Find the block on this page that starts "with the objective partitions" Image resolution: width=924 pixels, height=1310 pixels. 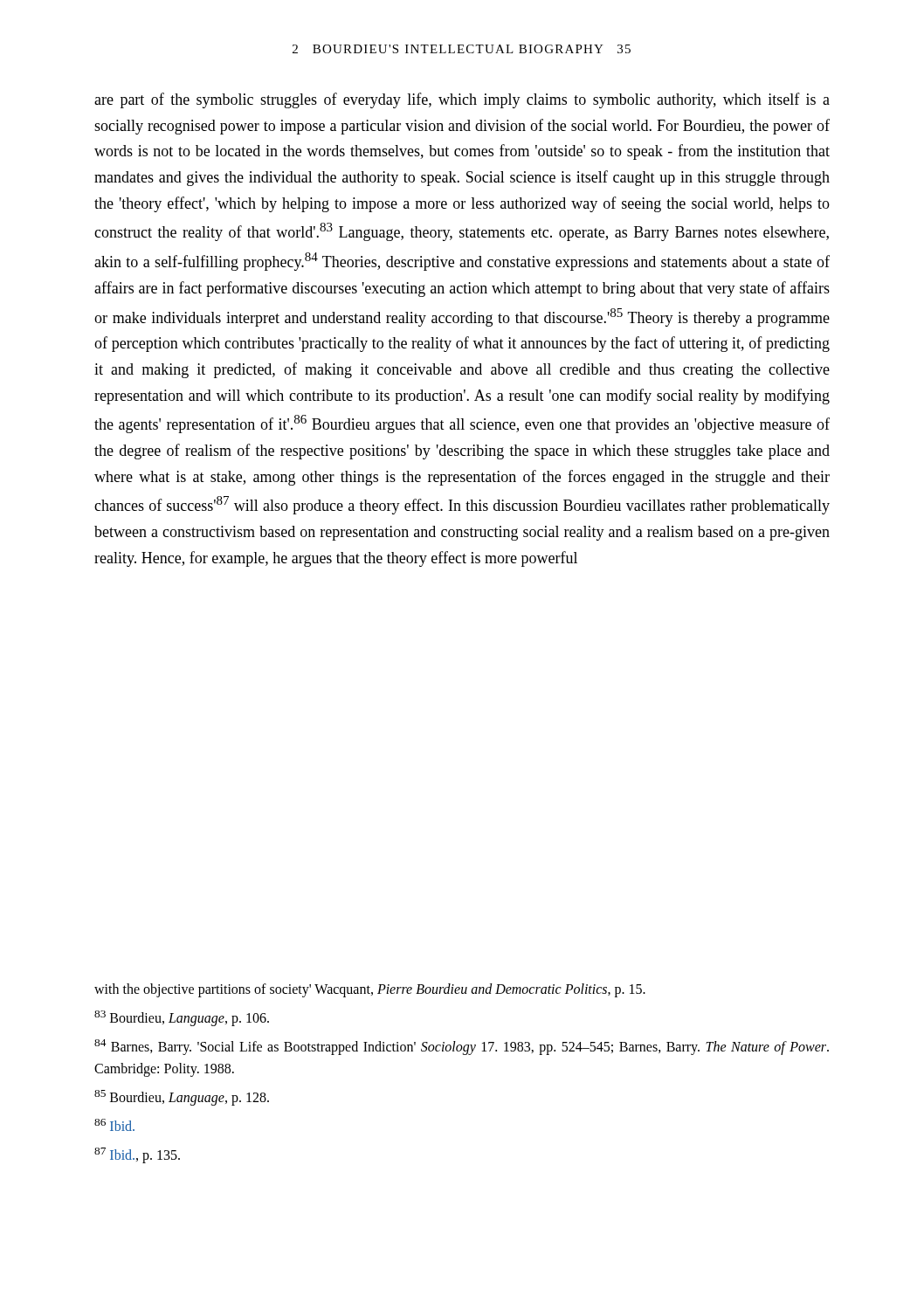370,990
